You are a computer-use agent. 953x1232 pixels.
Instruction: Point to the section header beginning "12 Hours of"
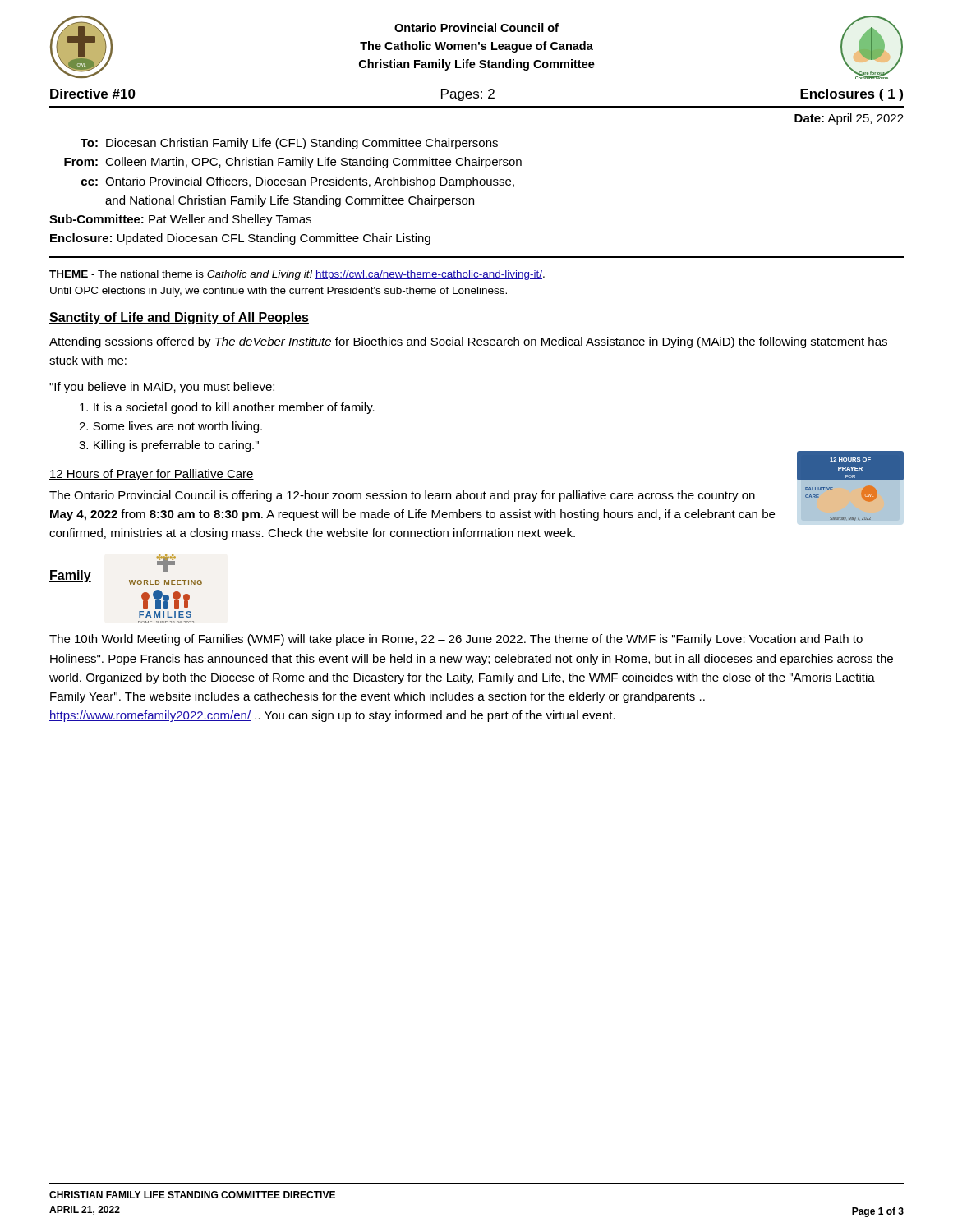coord(151,473)
